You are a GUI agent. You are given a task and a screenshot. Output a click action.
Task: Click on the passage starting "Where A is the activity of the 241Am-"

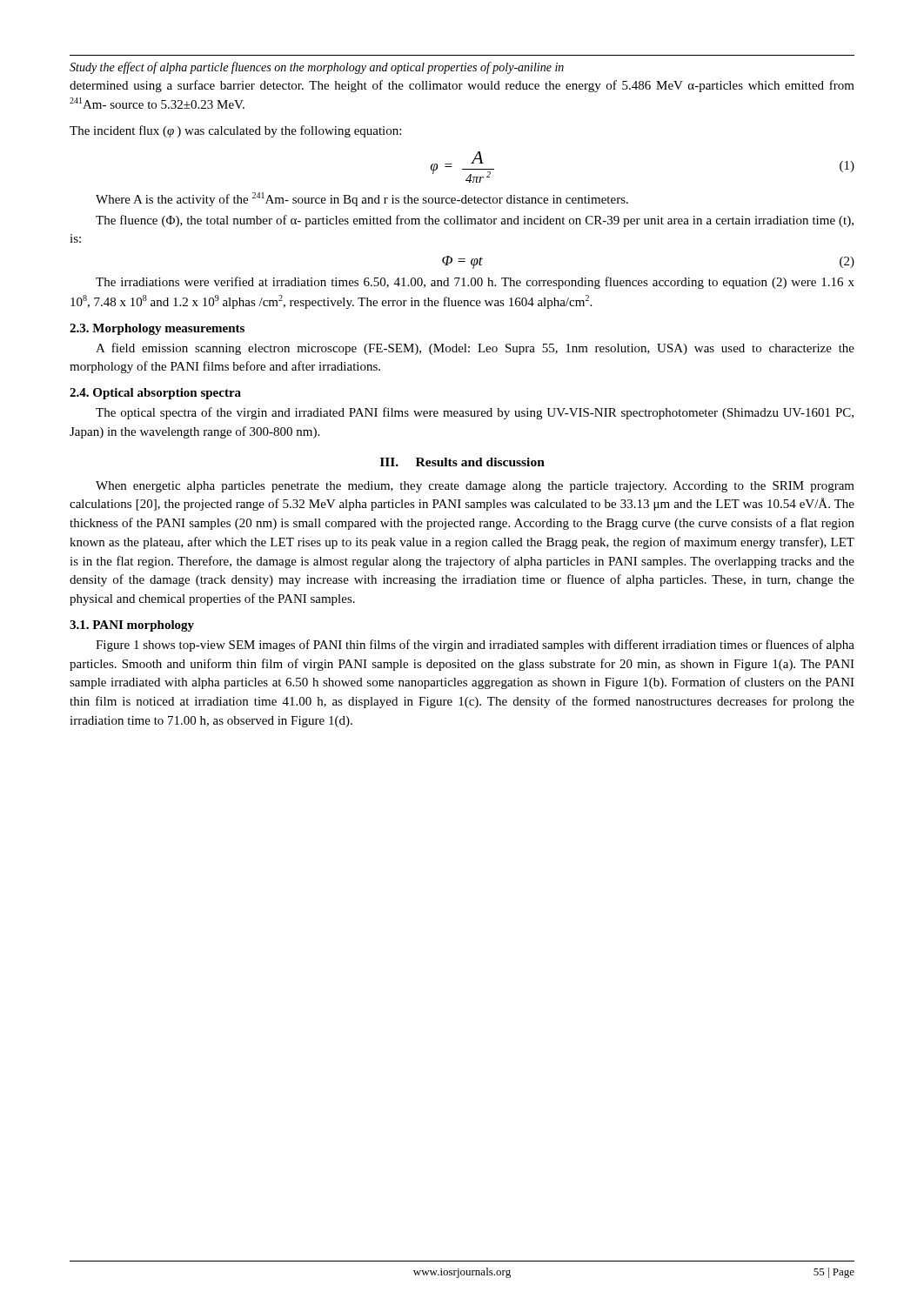(362, 198)
